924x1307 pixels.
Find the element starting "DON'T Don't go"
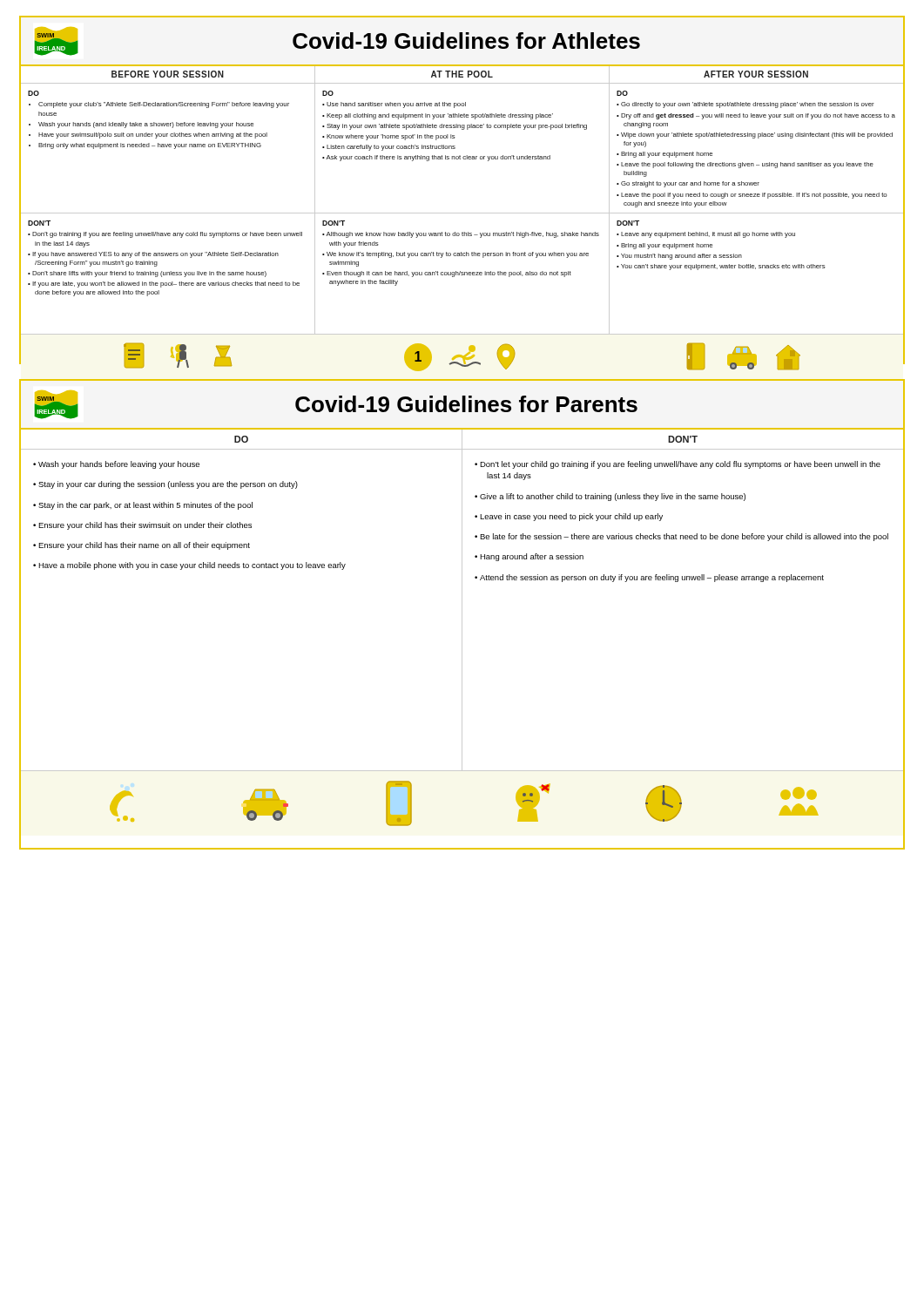pos(168,258)
